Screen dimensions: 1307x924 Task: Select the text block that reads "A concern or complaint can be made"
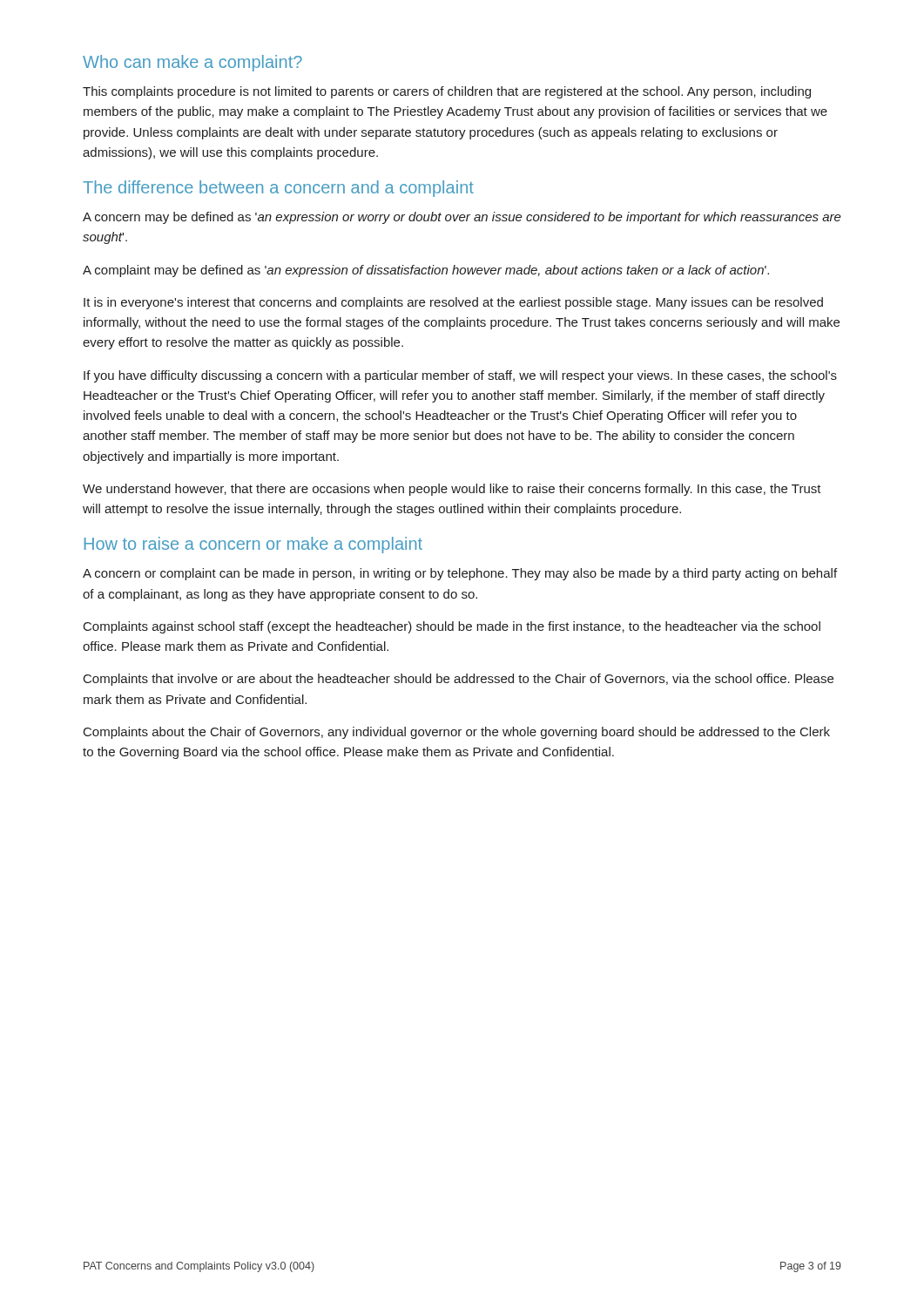(462, 583)
